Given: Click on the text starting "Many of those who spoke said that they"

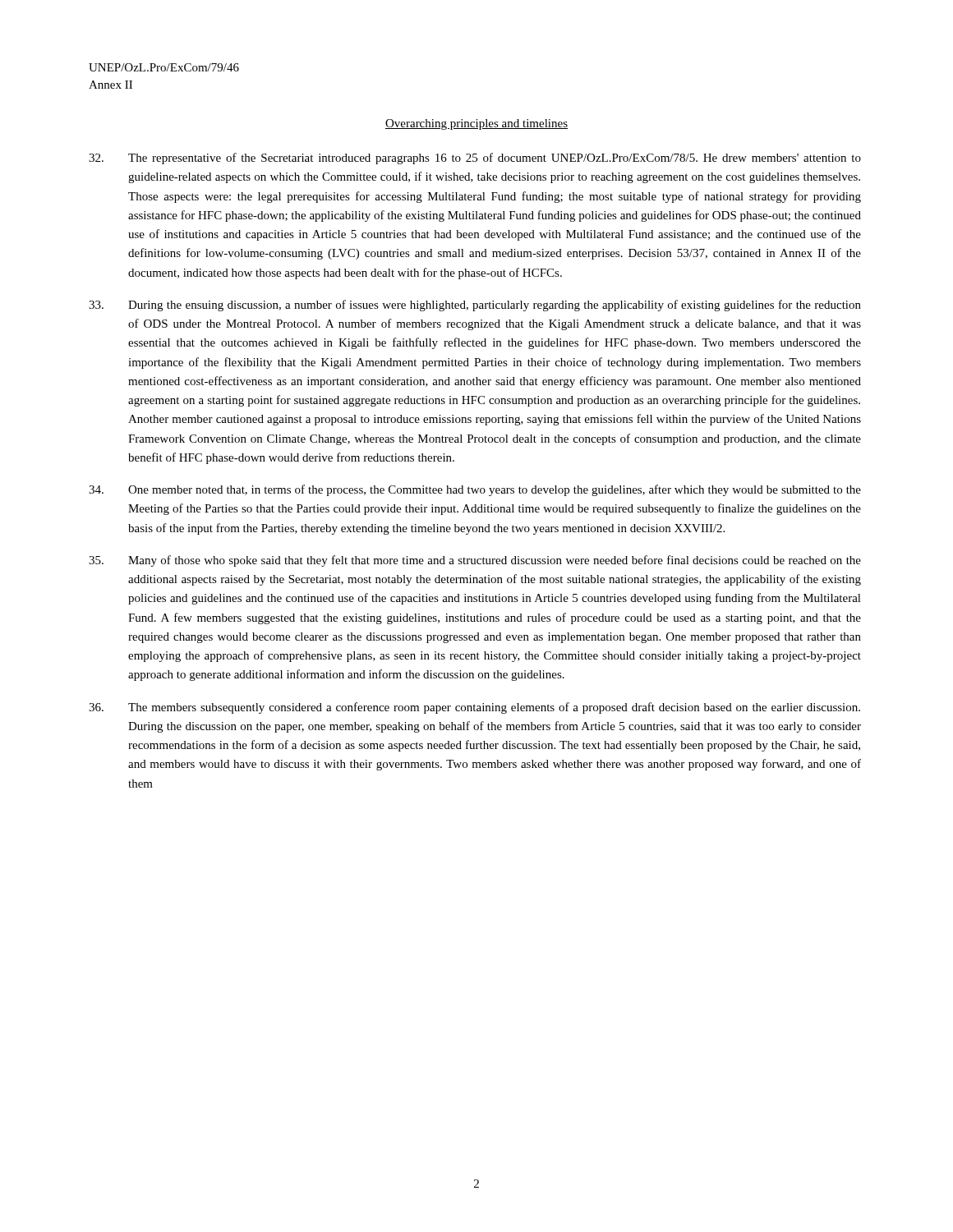Looking at the screenshot, I should 475,618.
